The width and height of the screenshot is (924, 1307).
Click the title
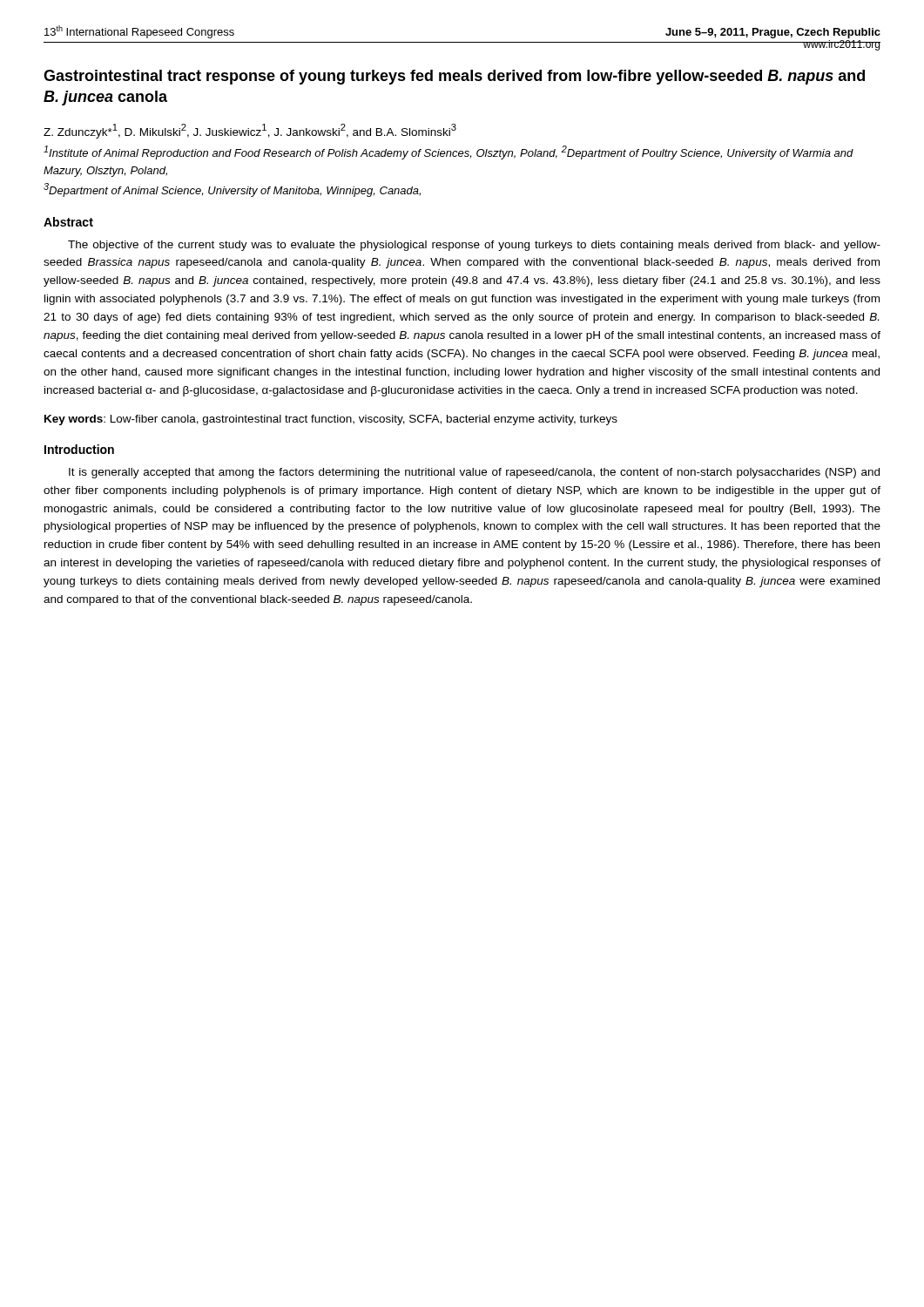(455, 86)
